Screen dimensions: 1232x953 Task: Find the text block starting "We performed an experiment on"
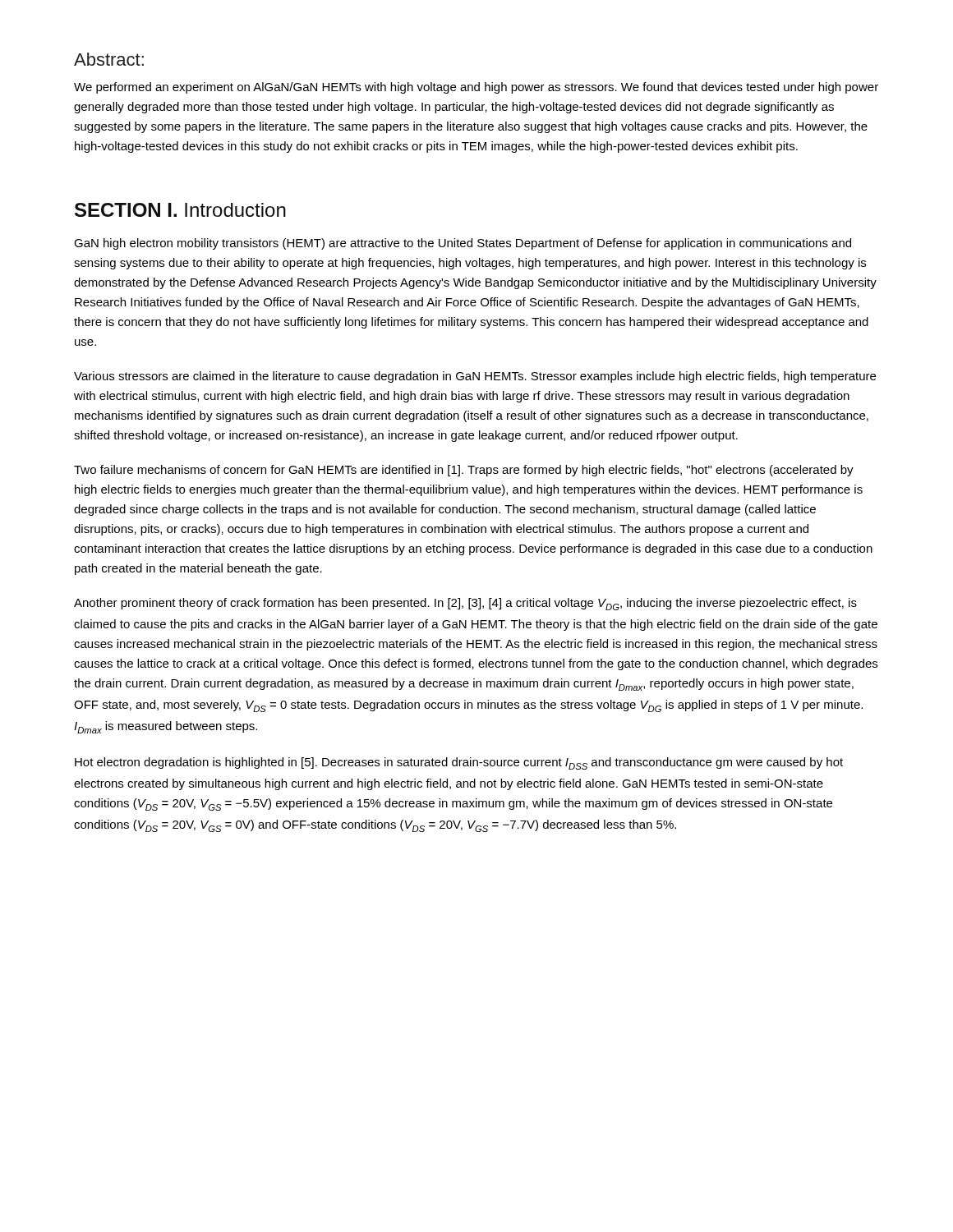point(476,116)
